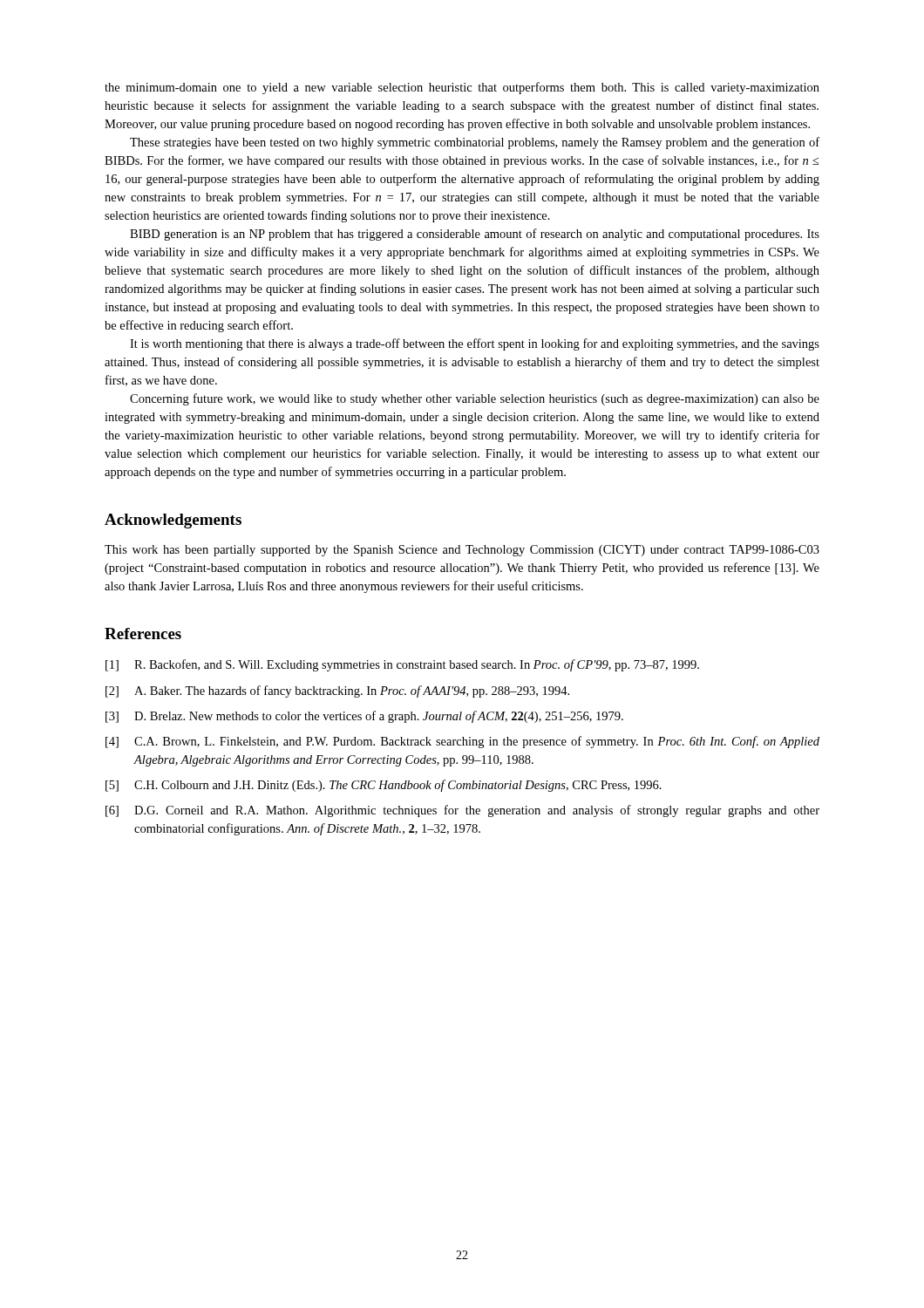The width and height of the screenshot is (924, 1308).
Task: Locate the block of text that opens with "BIBD generation is an NP"
Action: tap(462, 280)
